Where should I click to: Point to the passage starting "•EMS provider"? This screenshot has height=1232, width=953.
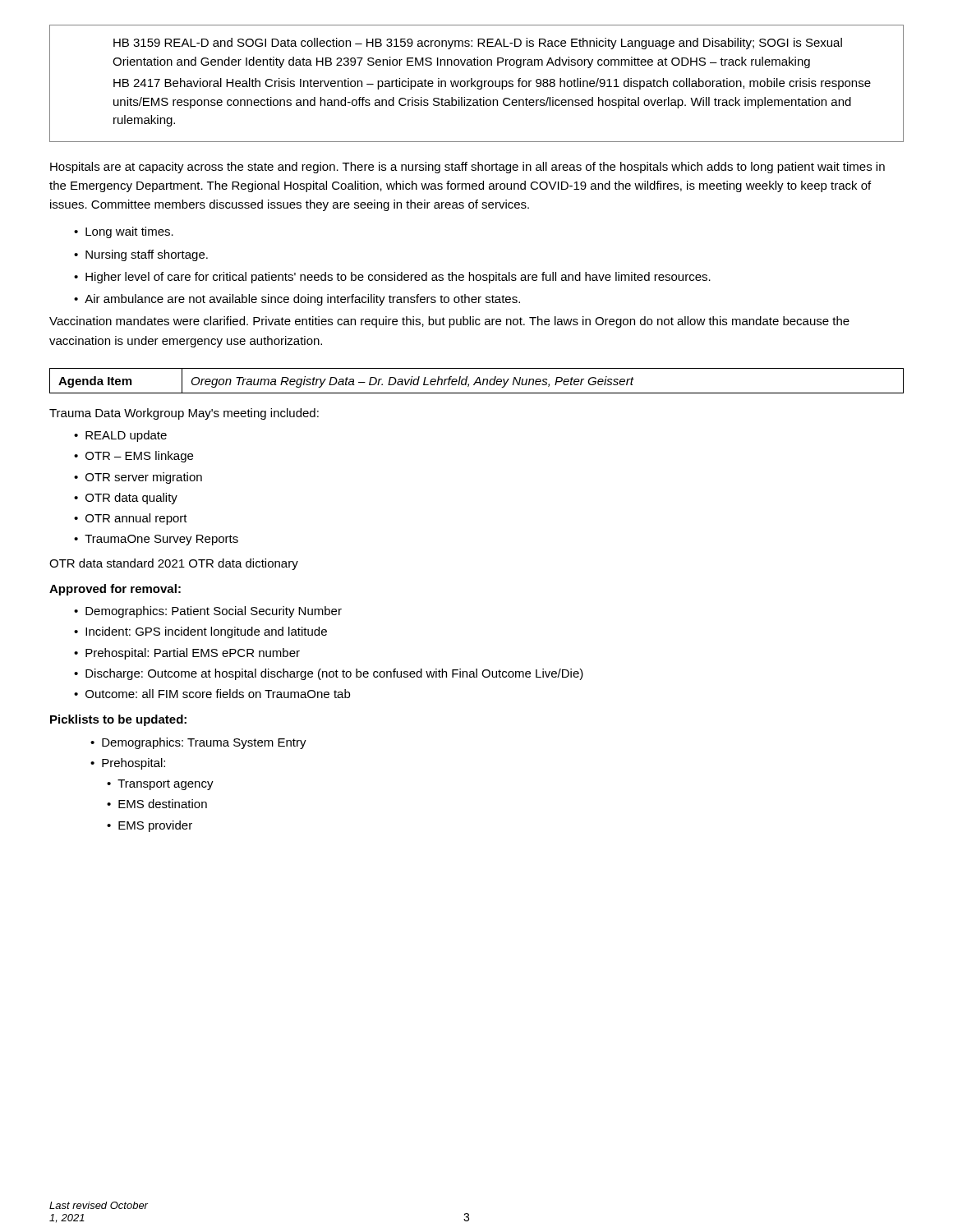click(x=150, y=825)
